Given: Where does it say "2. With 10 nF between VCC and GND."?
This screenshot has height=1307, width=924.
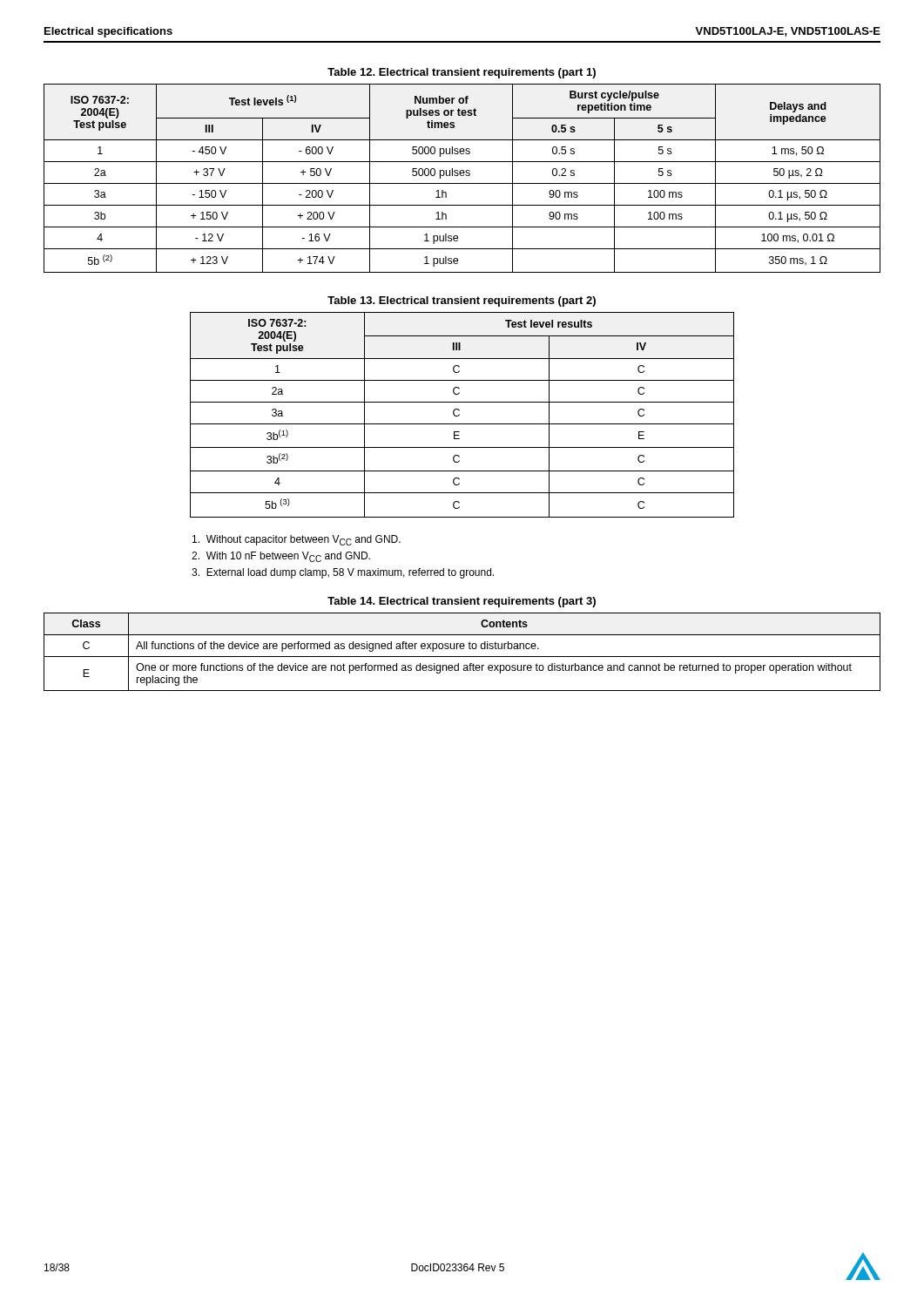Looking at the screenshot, I should tap(281, 557).
